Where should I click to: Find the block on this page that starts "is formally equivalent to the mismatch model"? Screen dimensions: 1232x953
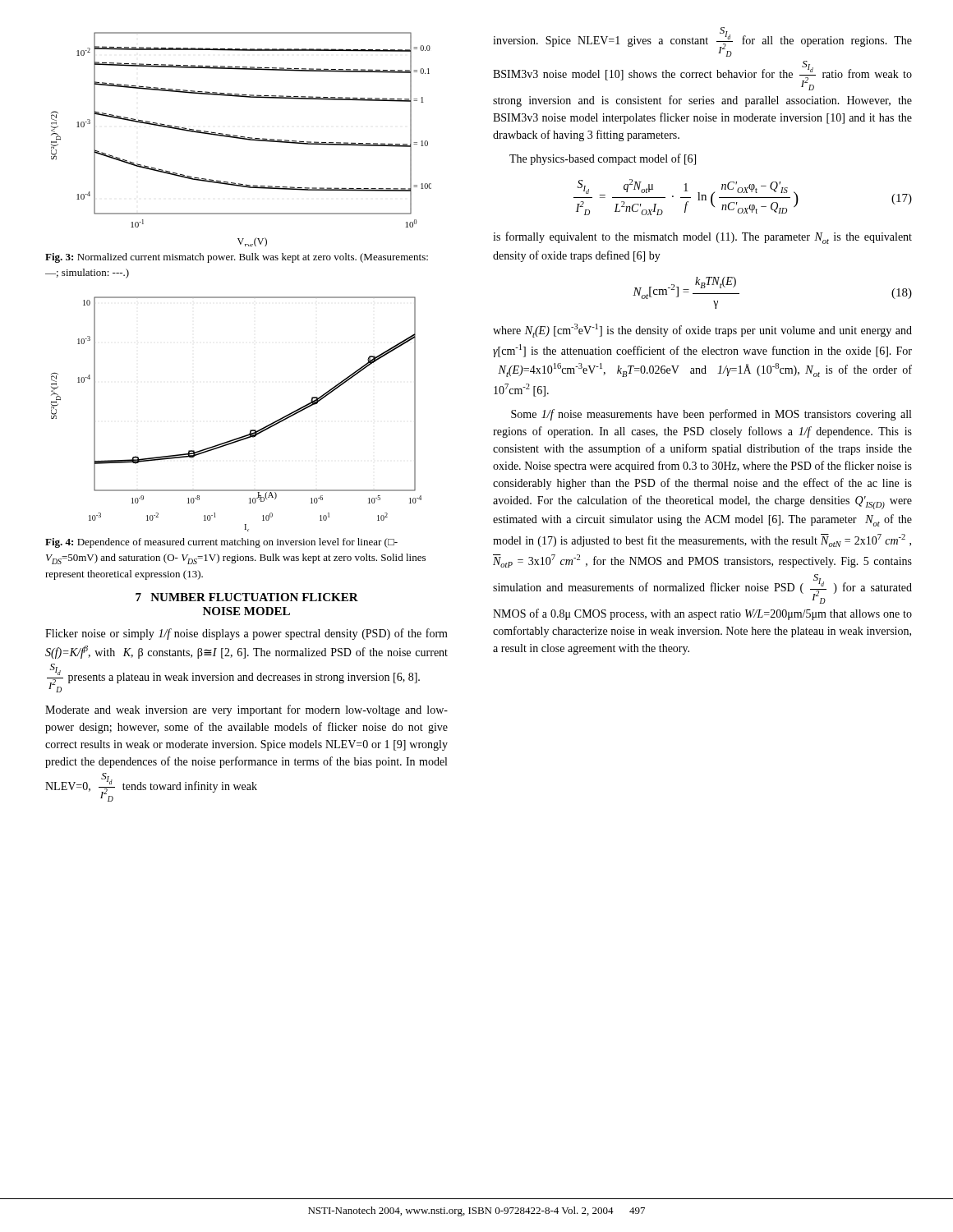tap(702, 246)
